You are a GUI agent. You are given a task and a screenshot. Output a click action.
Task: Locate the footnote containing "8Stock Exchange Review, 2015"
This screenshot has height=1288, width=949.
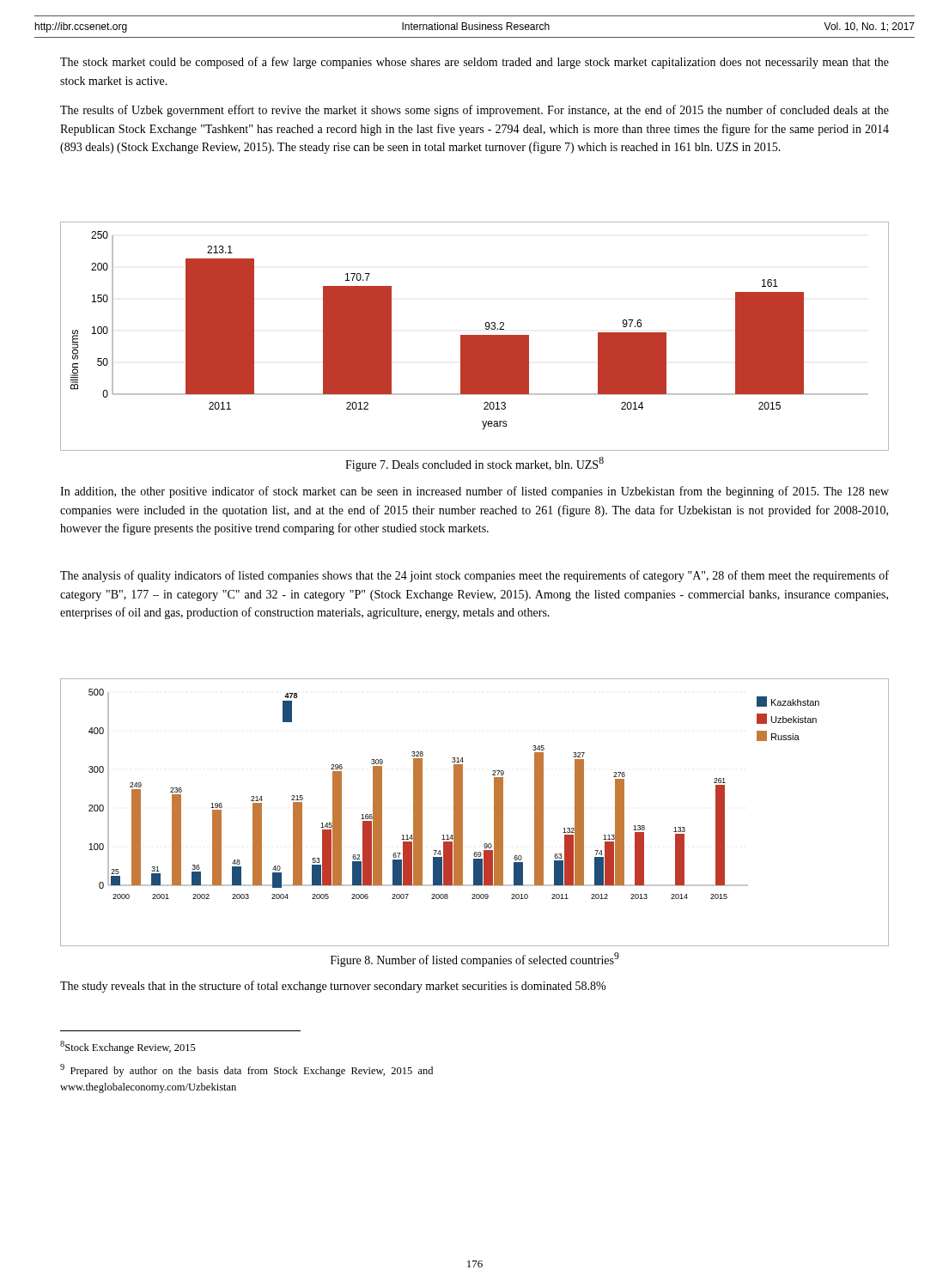click(x=128, y=1046)
